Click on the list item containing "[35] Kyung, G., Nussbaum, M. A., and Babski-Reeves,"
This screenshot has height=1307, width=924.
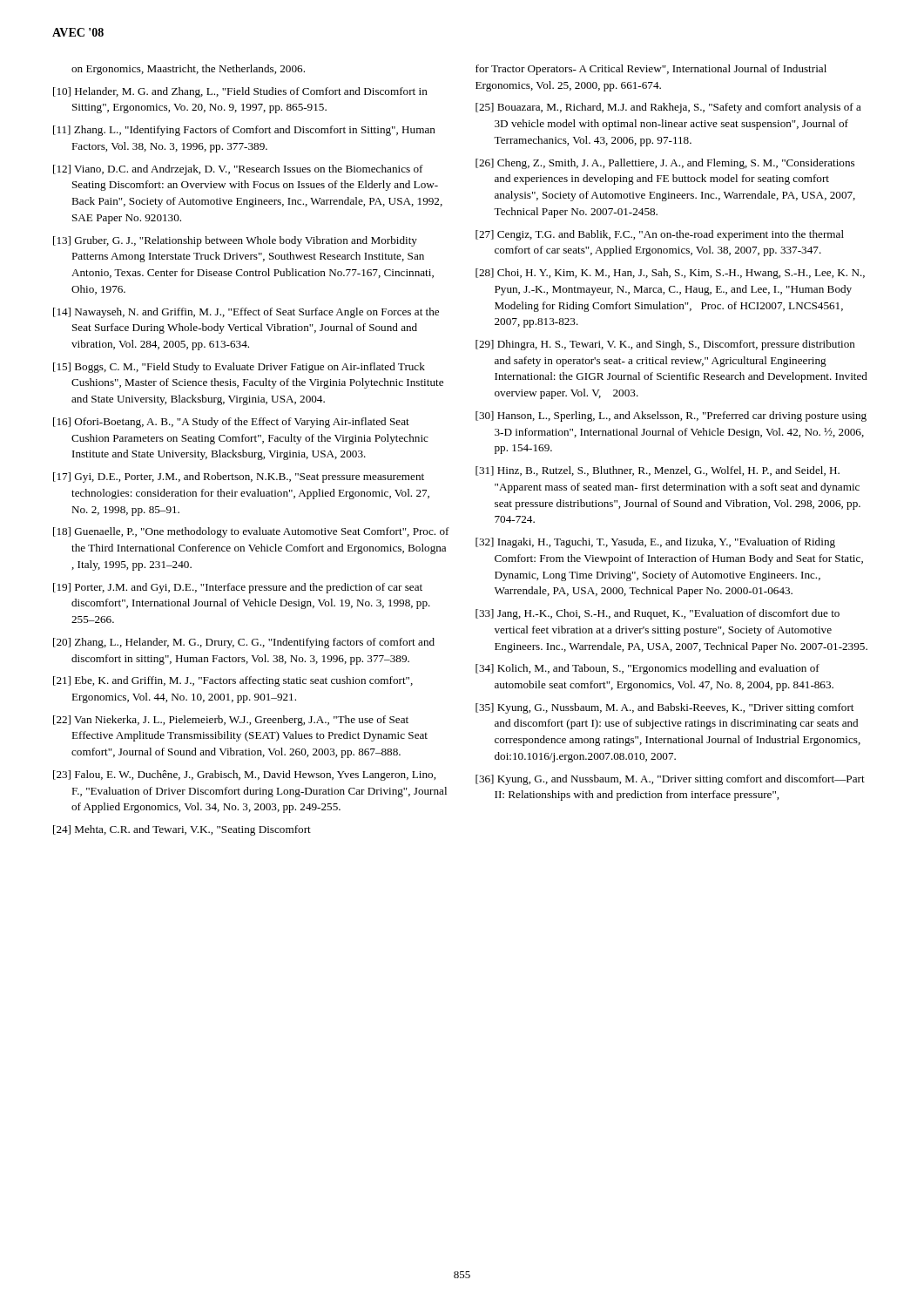(x=668, y=731)
